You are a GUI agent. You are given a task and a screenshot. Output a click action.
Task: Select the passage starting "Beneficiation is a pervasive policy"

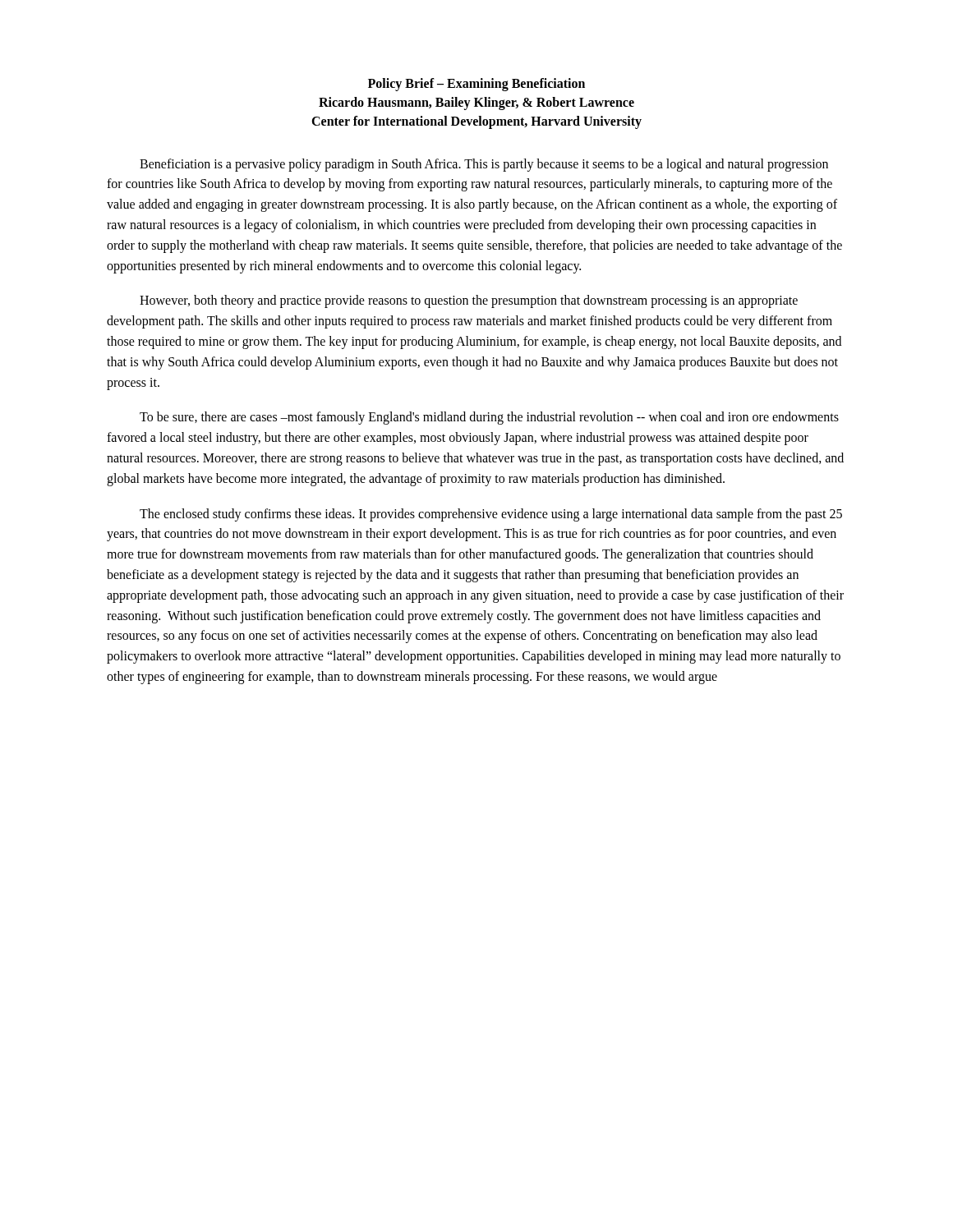pyautogui.click(x=475, y=214)
